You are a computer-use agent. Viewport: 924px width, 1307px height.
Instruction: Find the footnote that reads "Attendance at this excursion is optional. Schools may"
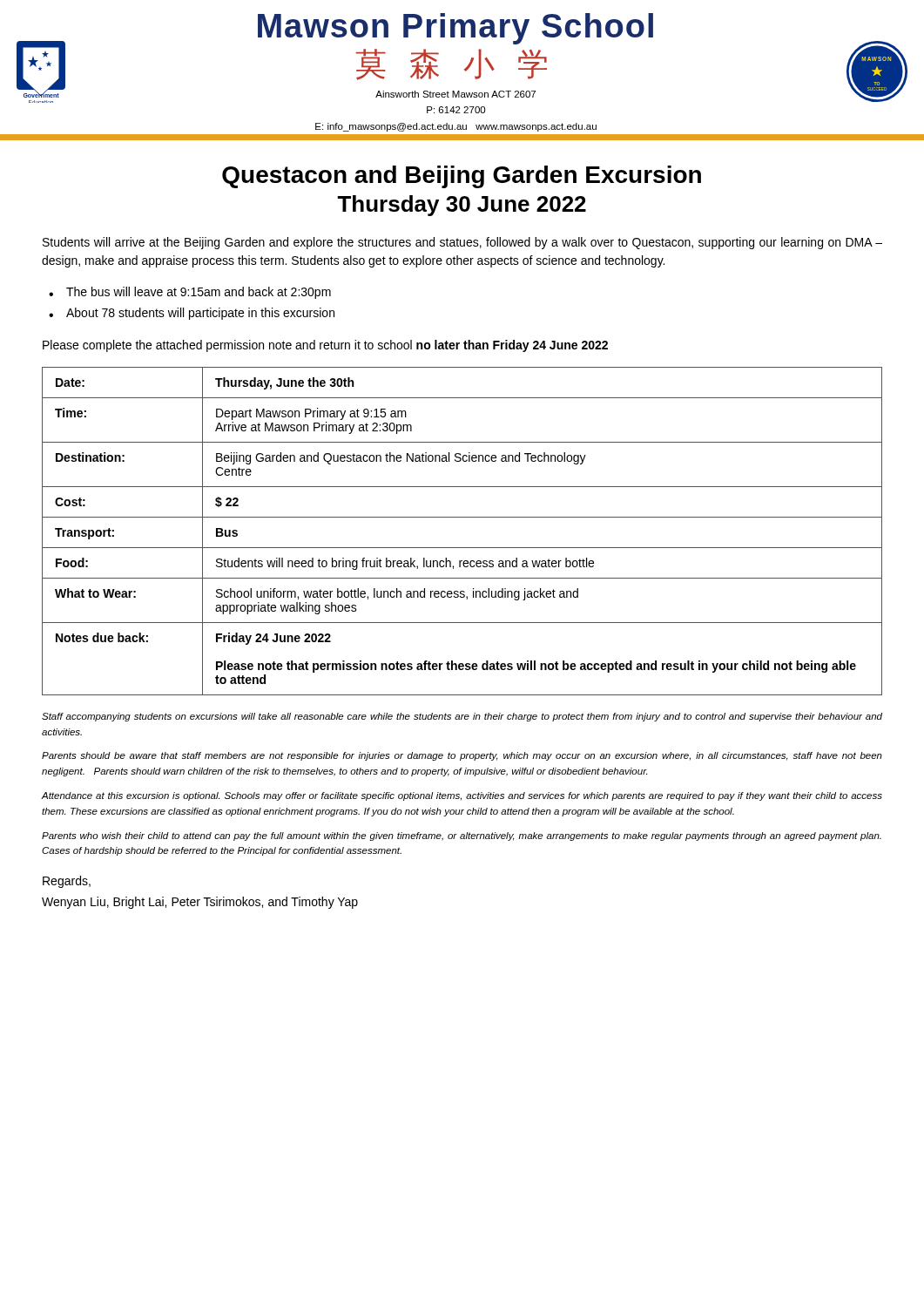tap(462, 803)
